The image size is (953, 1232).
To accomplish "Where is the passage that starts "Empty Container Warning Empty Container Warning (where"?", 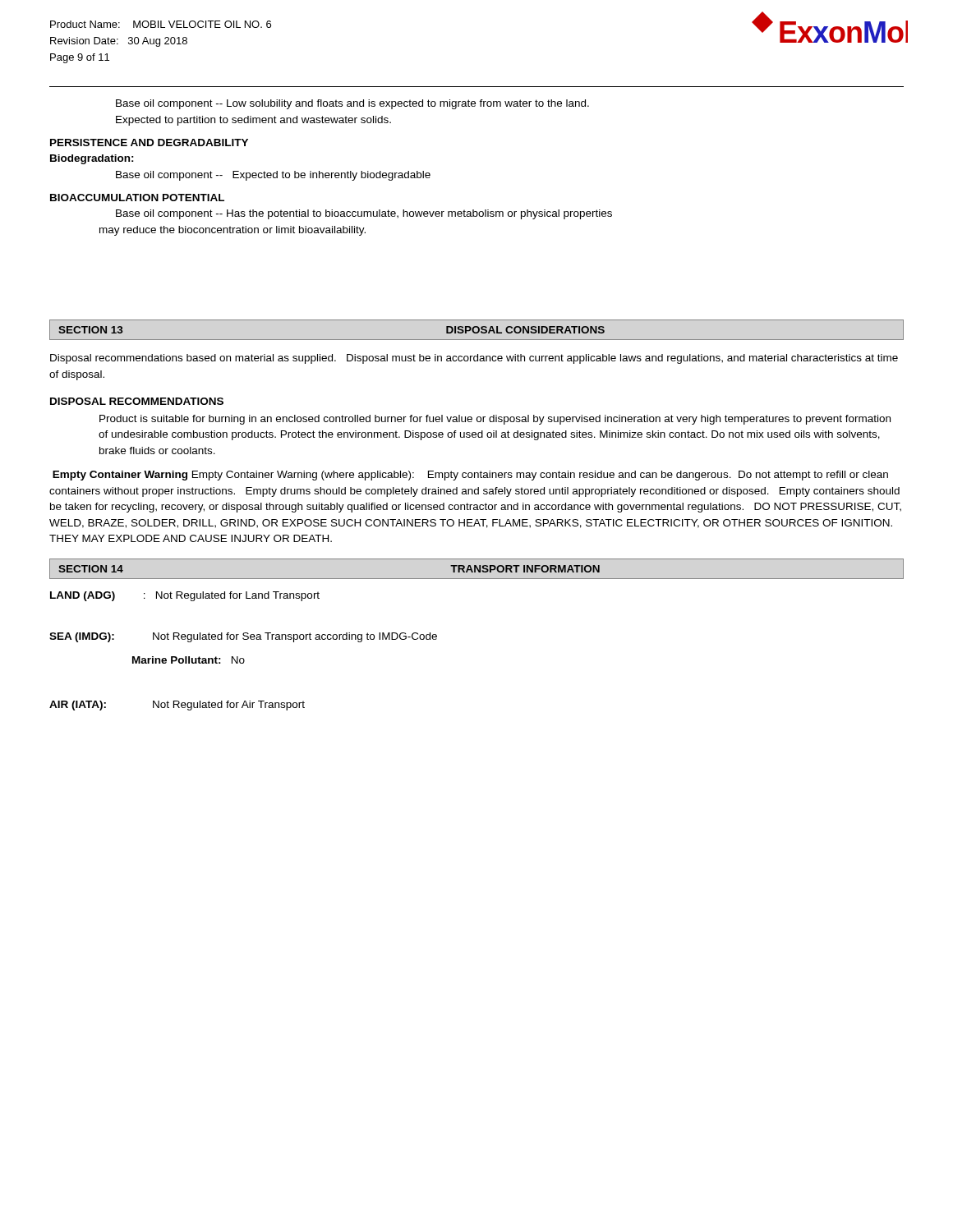I will [476, 507].
